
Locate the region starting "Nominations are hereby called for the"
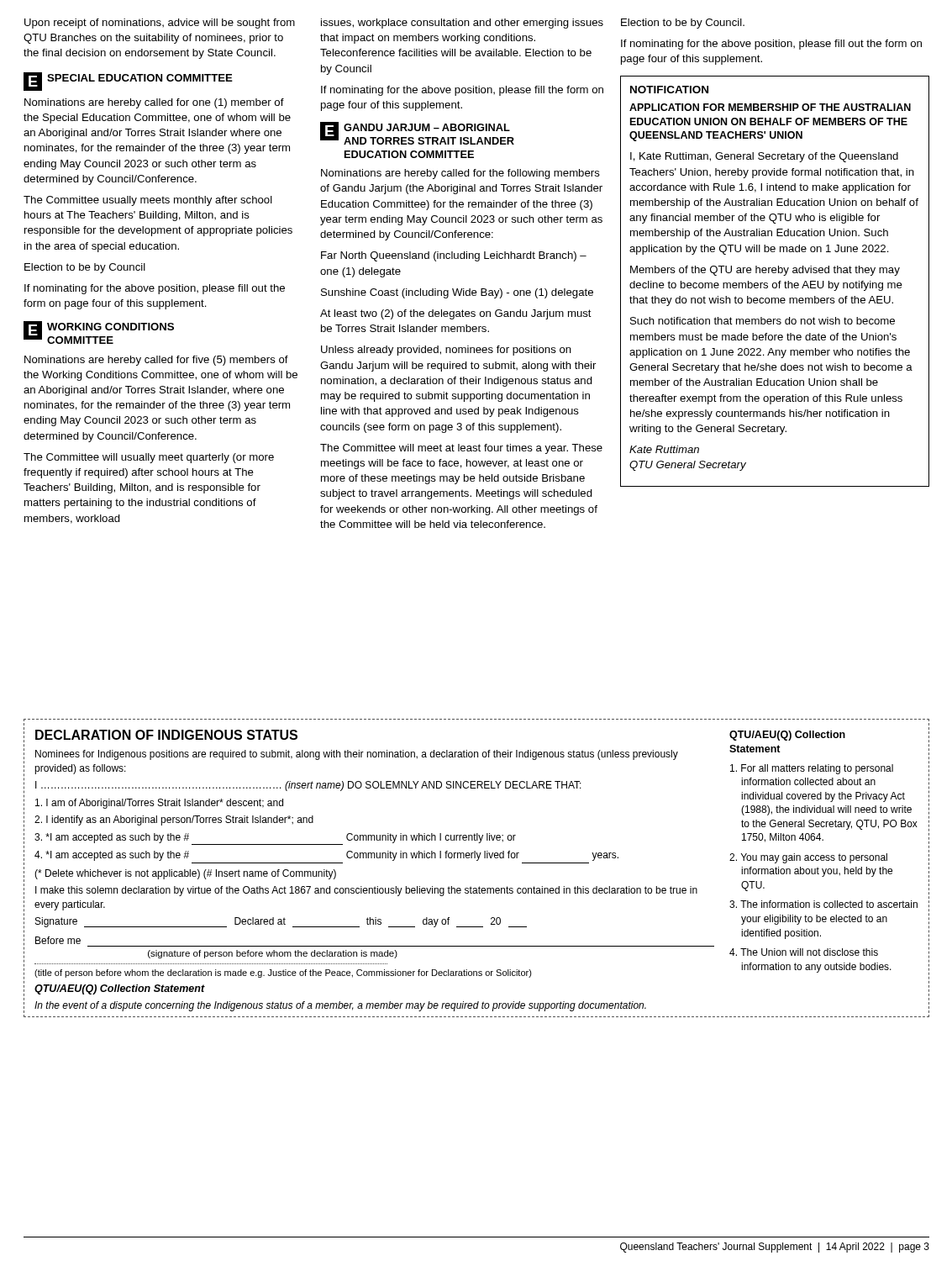tap(463, 204)
